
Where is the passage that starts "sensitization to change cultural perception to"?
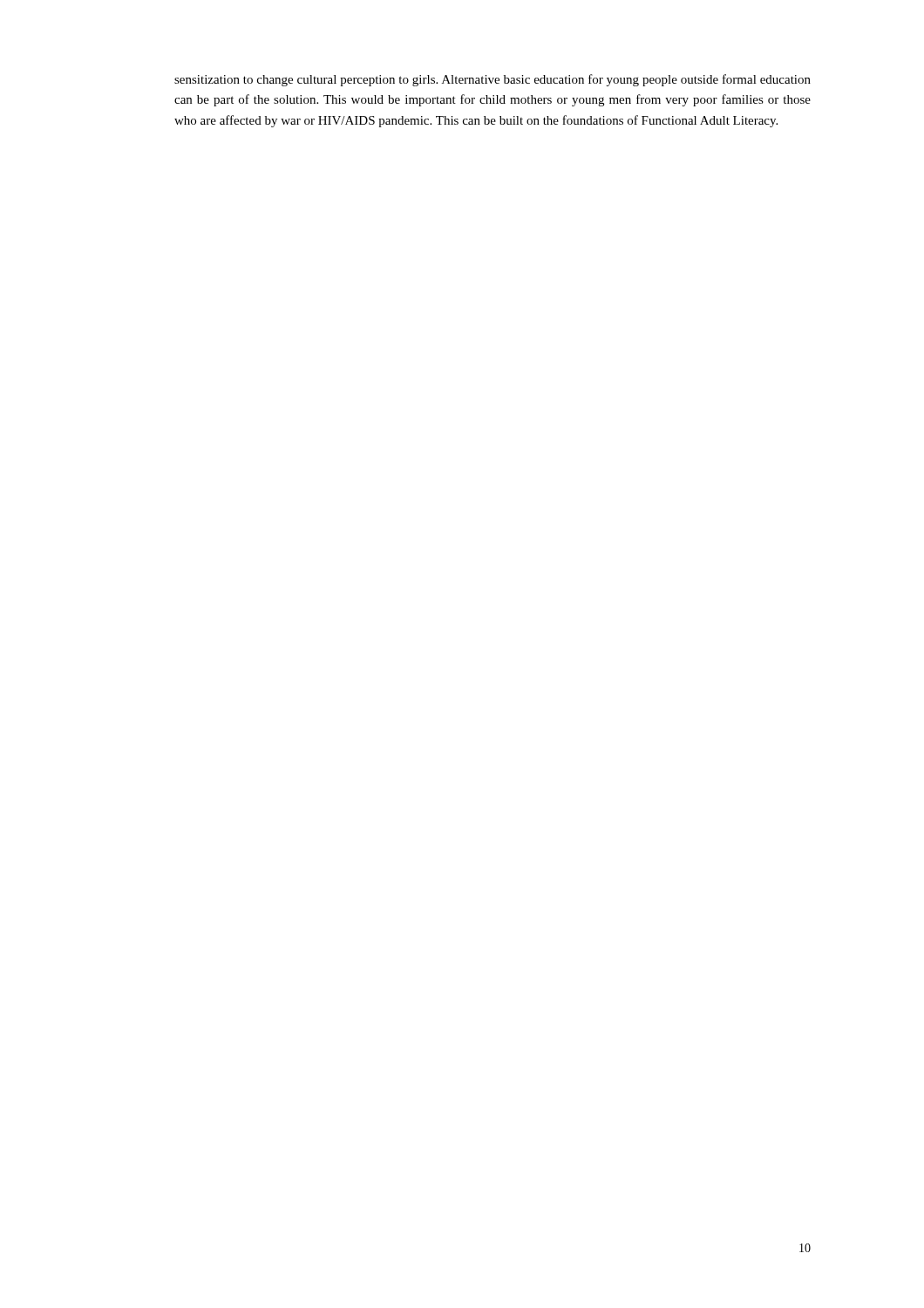[x=493, y=100]
